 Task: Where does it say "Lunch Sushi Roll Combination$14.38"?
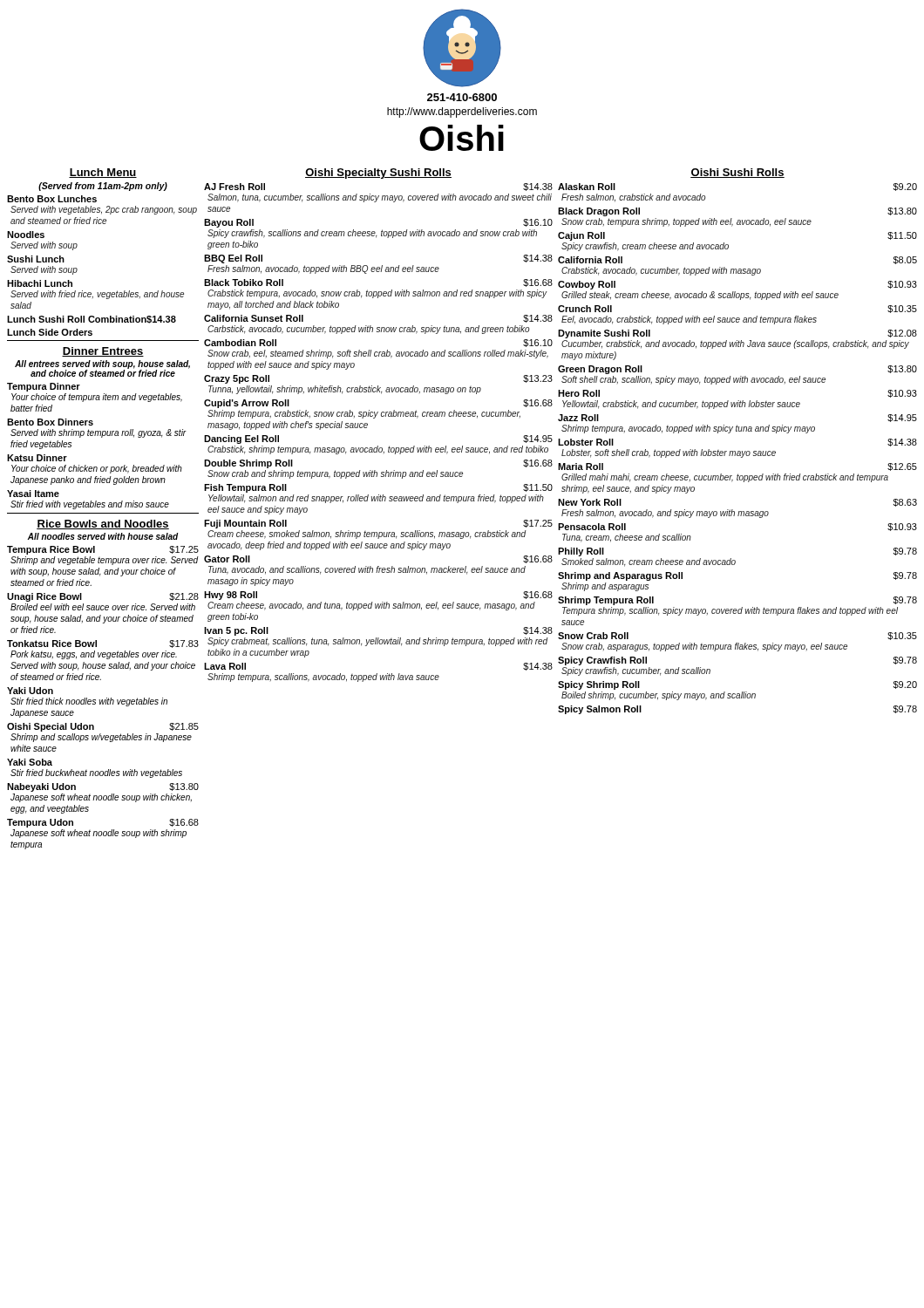(x=103, y=319)
